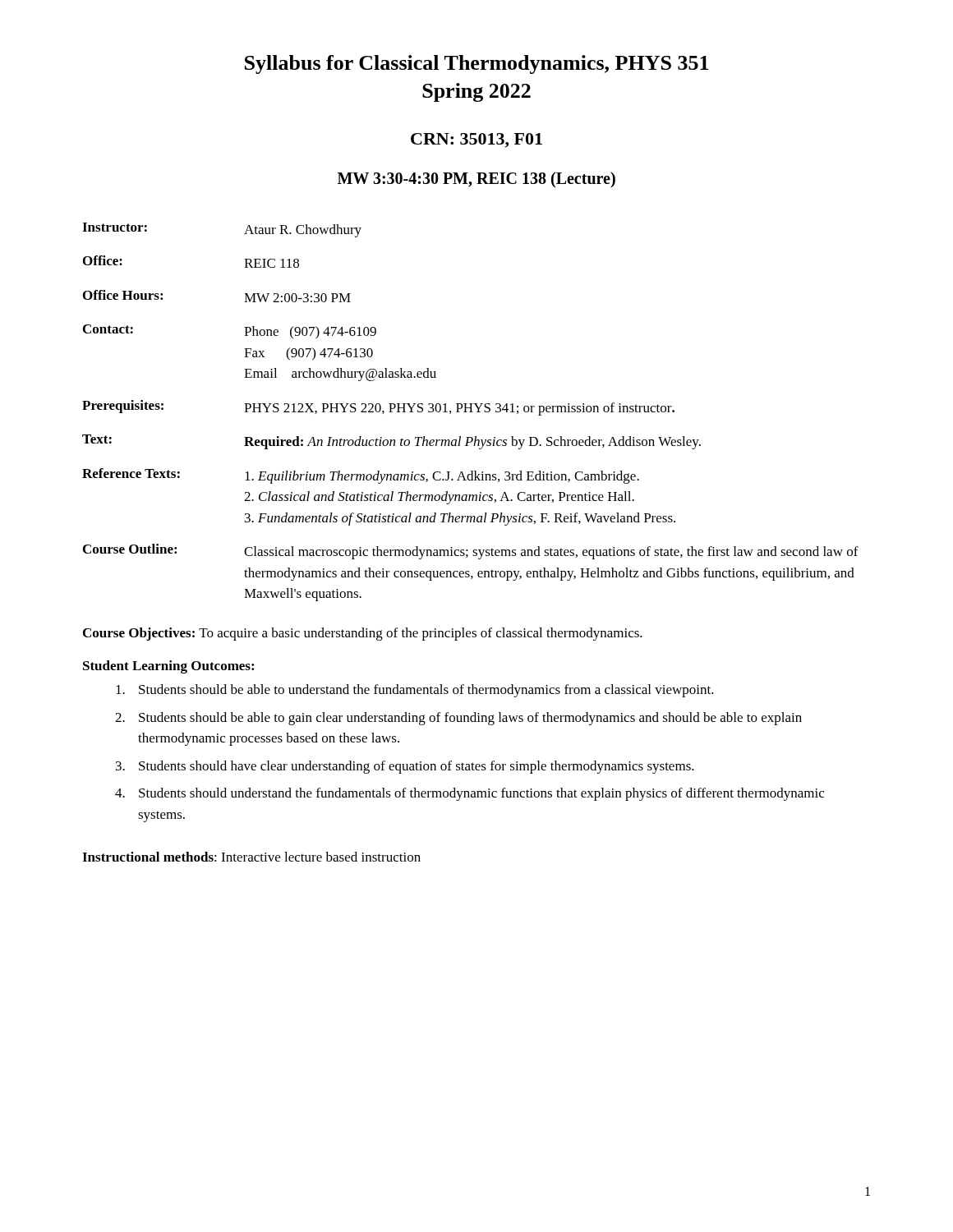Find the region starting "Syllabus for Classical Thermodynamics, PHYS 351Spring 2022"
Screen dimensions: 1232x953
476,77
